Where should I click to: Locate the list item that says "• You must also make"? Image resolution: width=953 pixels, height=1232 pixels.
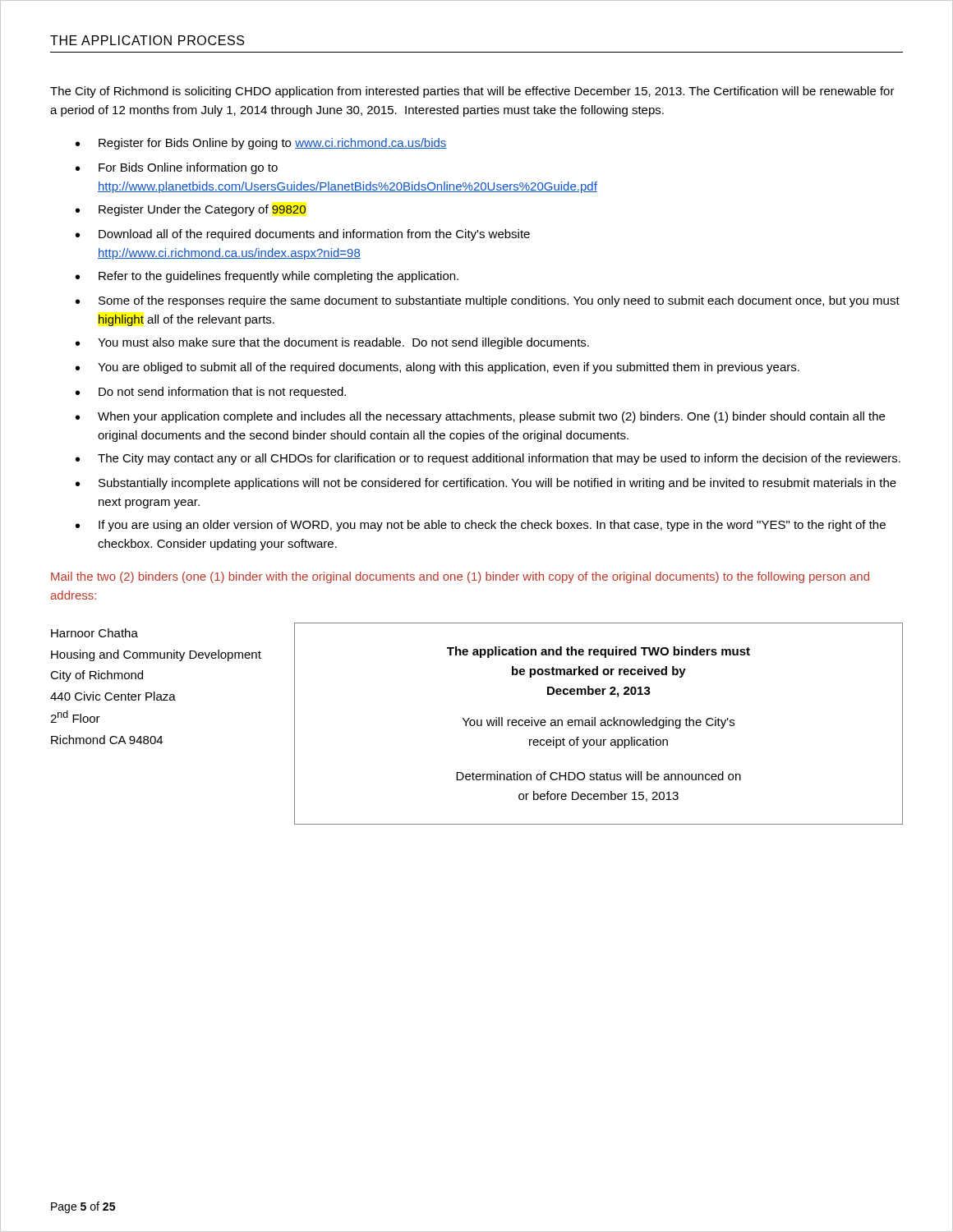tap(489, 343)
